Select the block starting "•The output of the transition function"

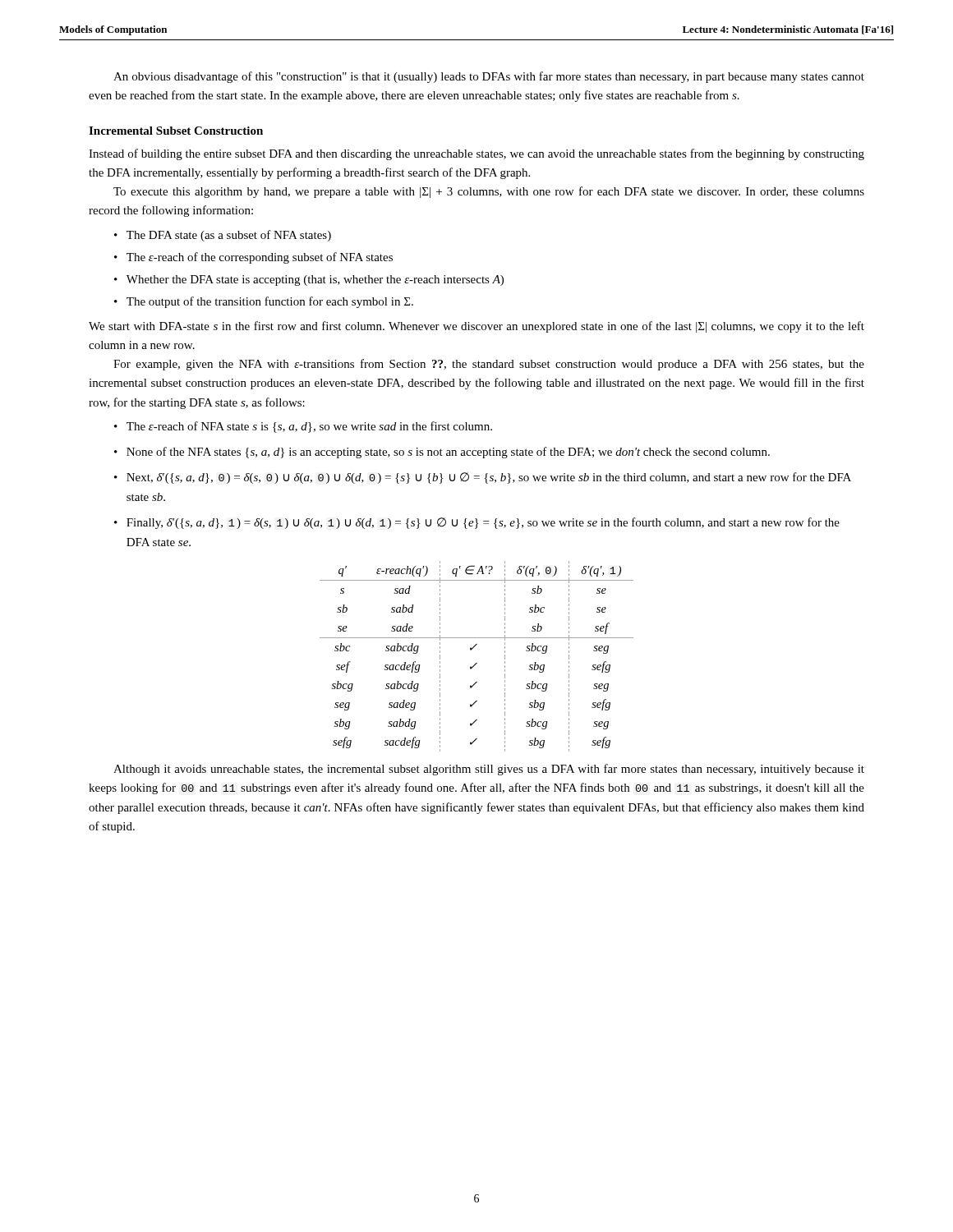(x=264, y=302)
